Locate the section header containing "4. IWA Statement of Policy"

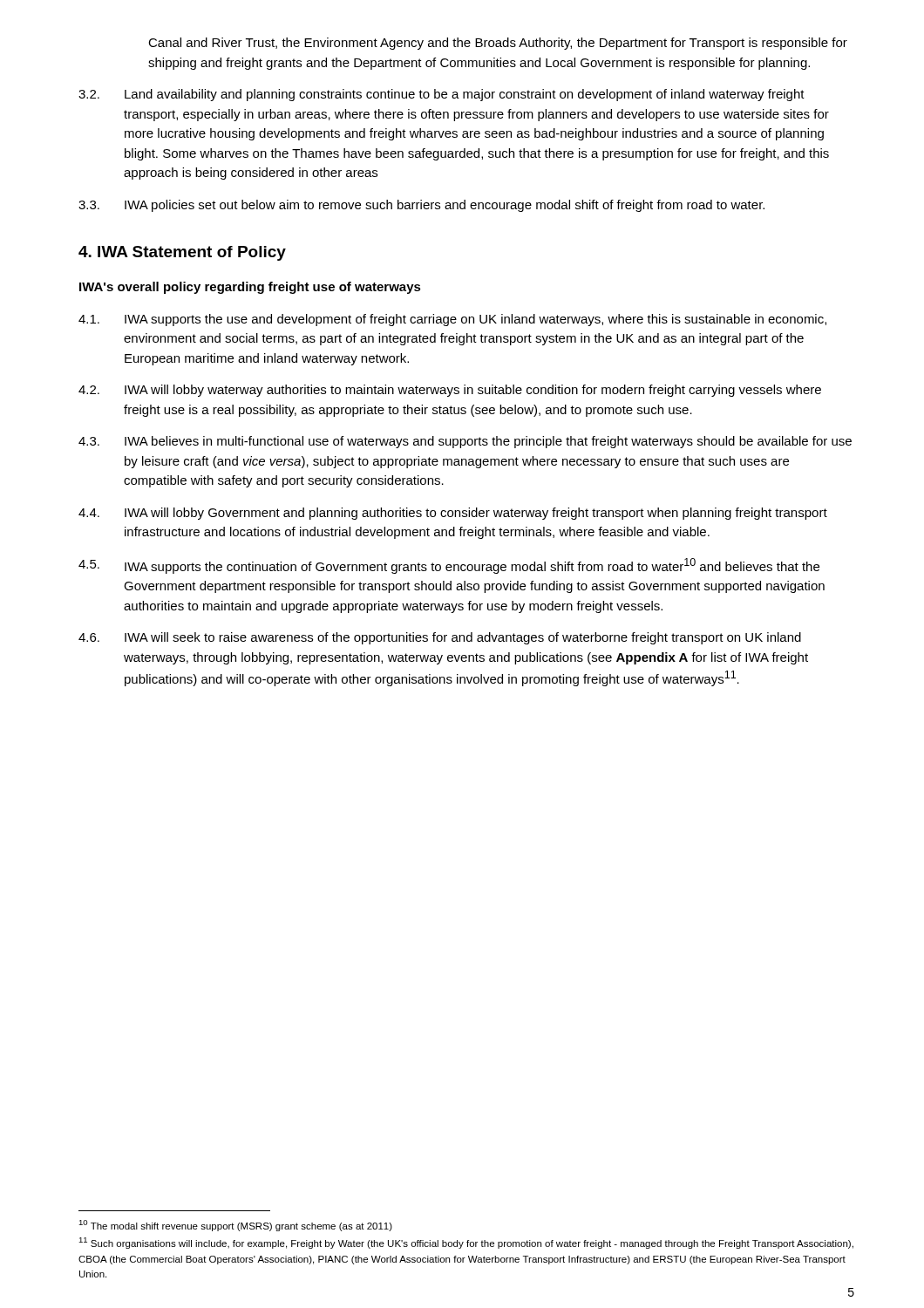coord(182,252)
